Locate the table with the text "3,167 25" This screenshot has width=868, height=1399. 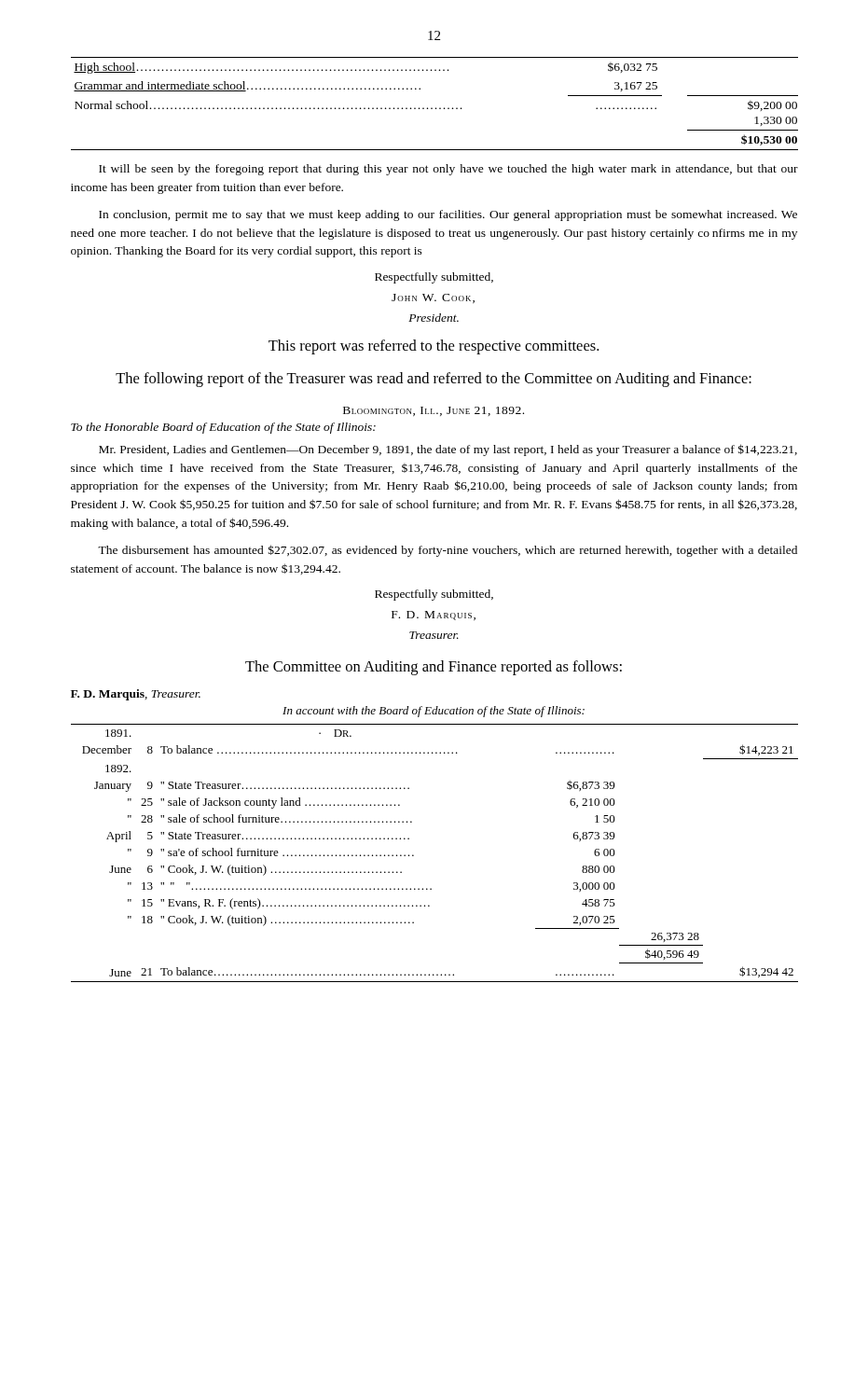pos(434,104)
